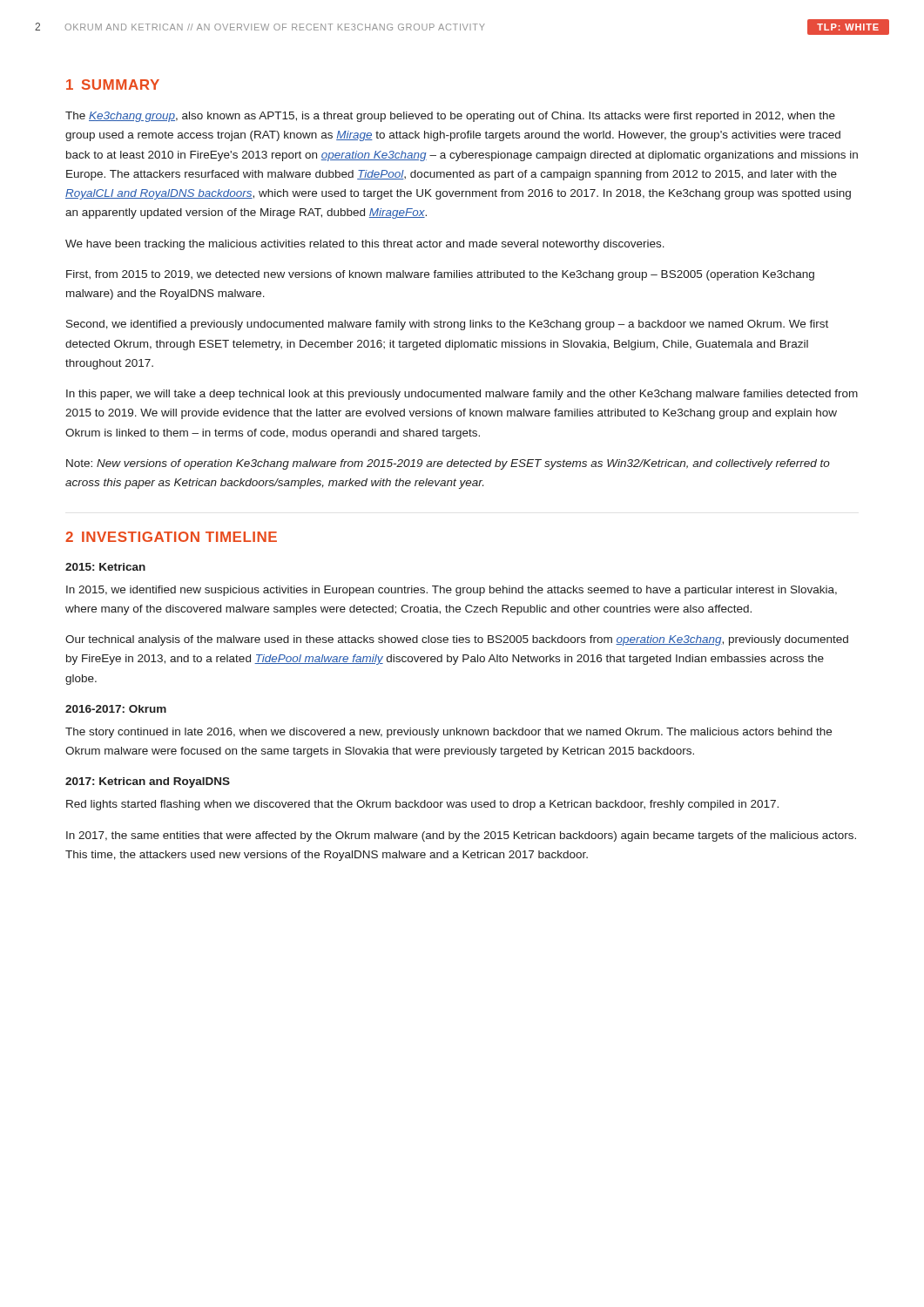Viewport: 924px width, 1307px height.
Task: Locate the text block starting "Red lights started flashing when we discovered"
Action: click(422, 804)
